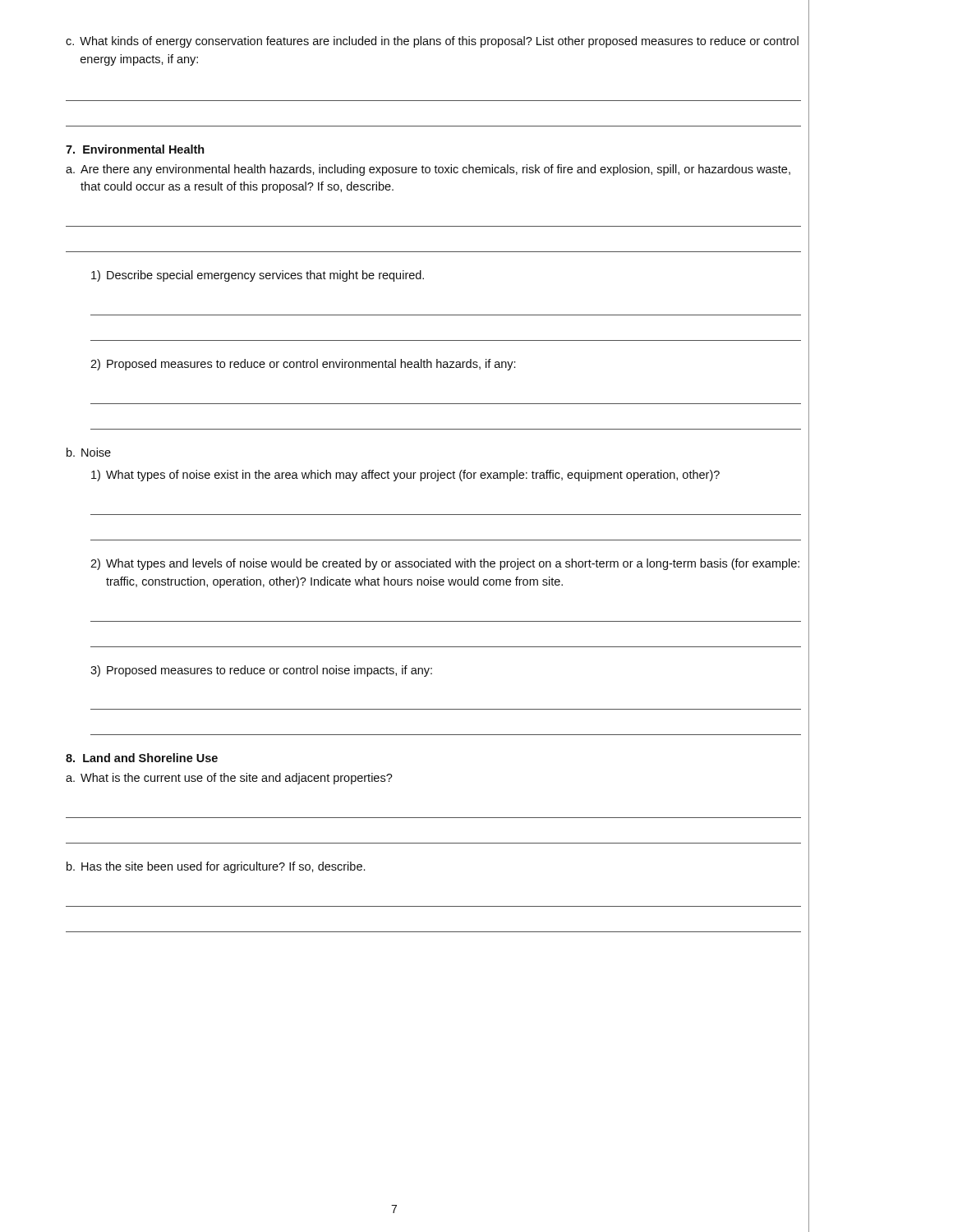Image resolution: width=953 pixels, height=1232 pixels.
Task: Point to the block starting "b. Has the site been used for"
Action: click(x=216, y=867)
